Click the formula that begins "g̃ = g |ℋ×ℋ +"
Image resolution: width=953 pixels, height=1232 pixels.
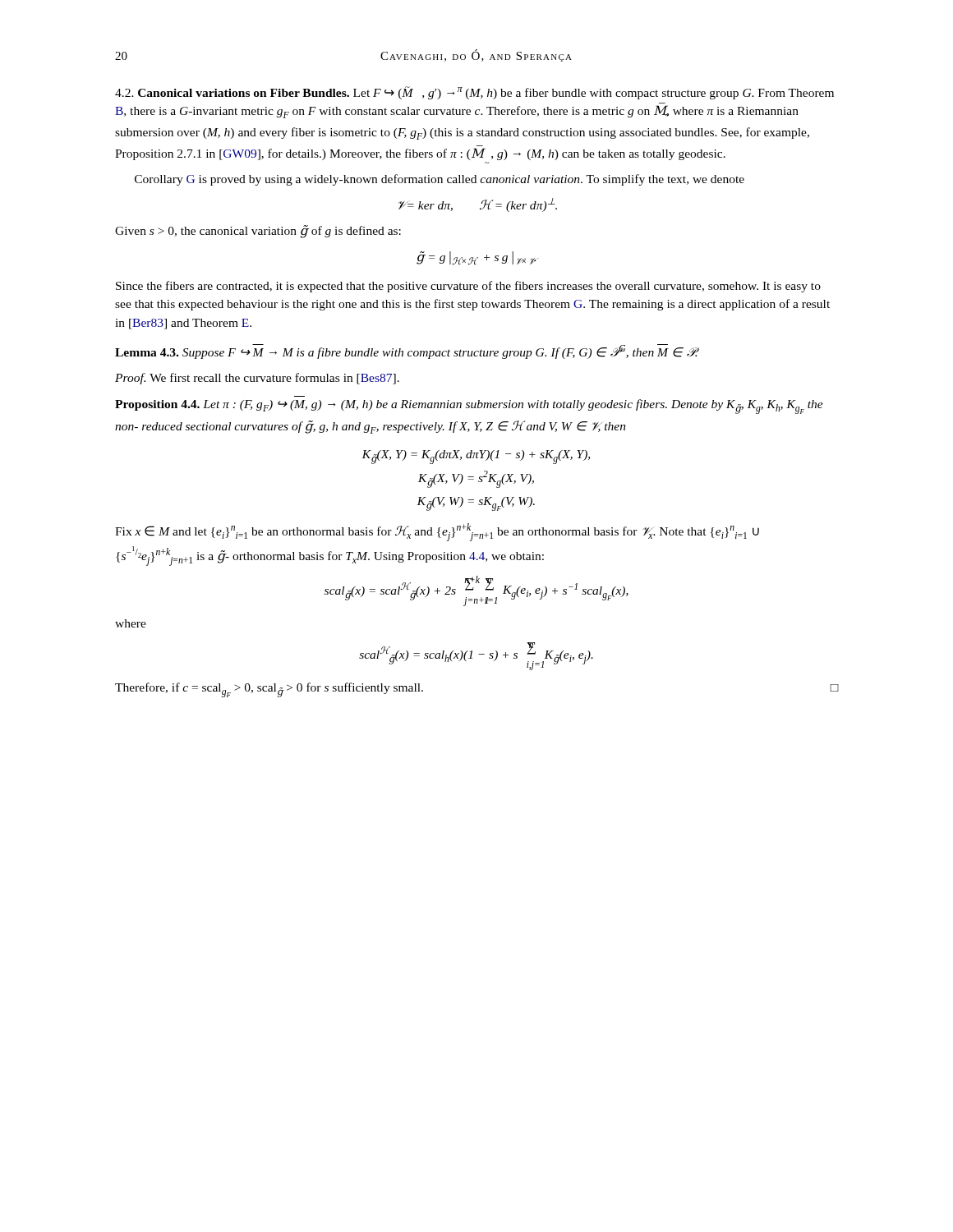point(476,259)
